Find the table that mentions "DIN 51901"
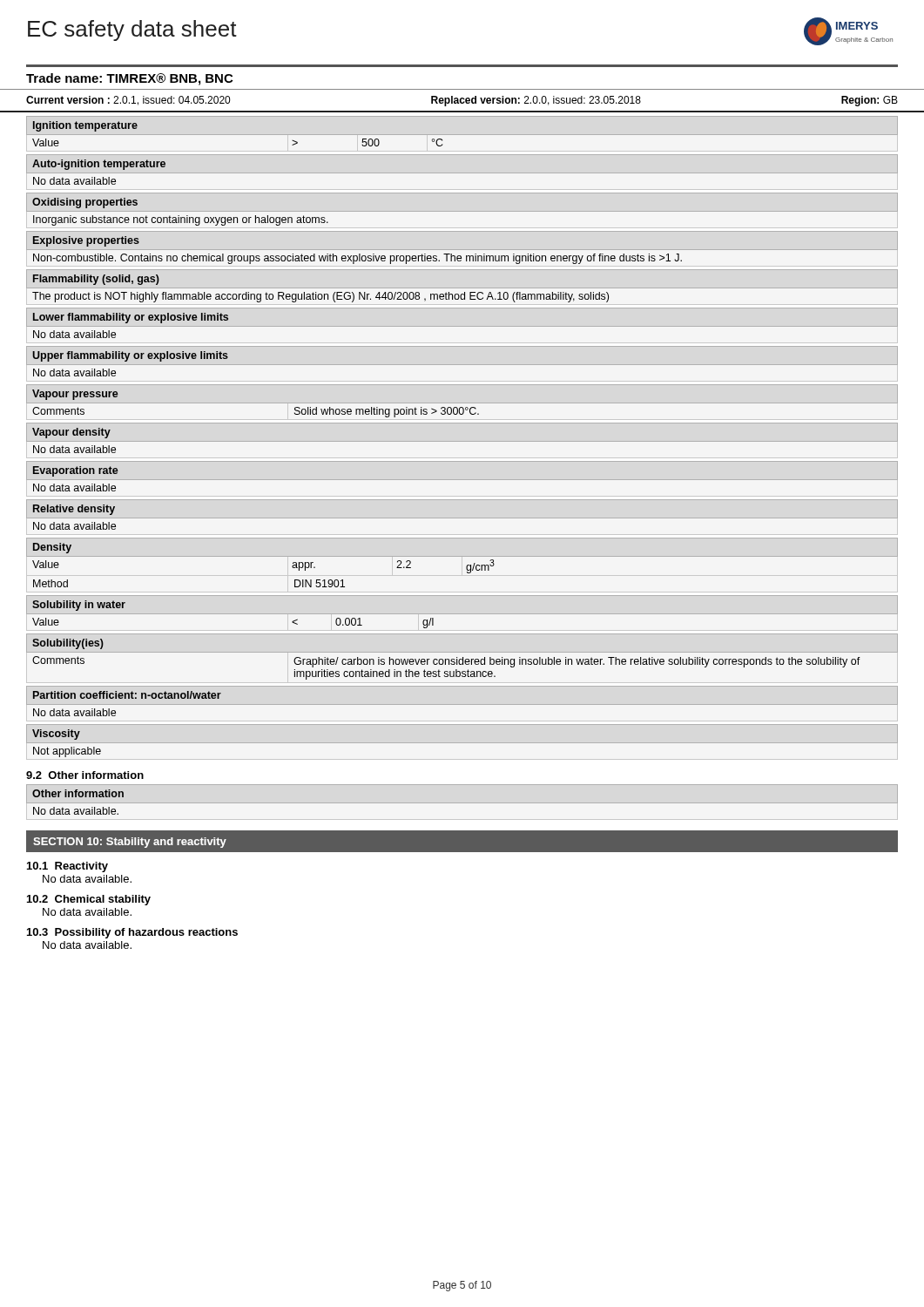Screen dimensions: 1307x924 click(x=462, y=565)
